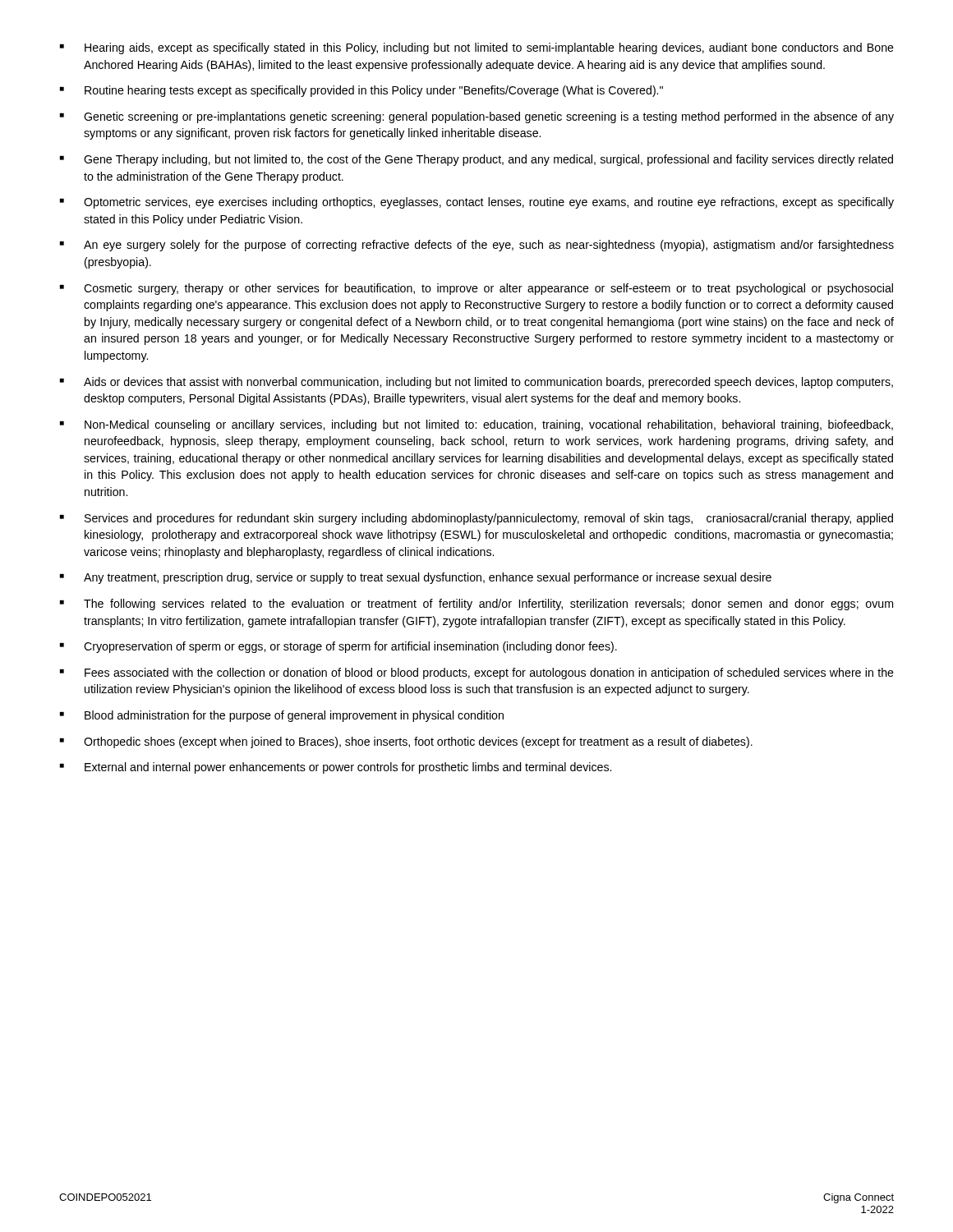Click on the list item with the text "■ Cryopreservation of sperm"

tap(476, 647)
